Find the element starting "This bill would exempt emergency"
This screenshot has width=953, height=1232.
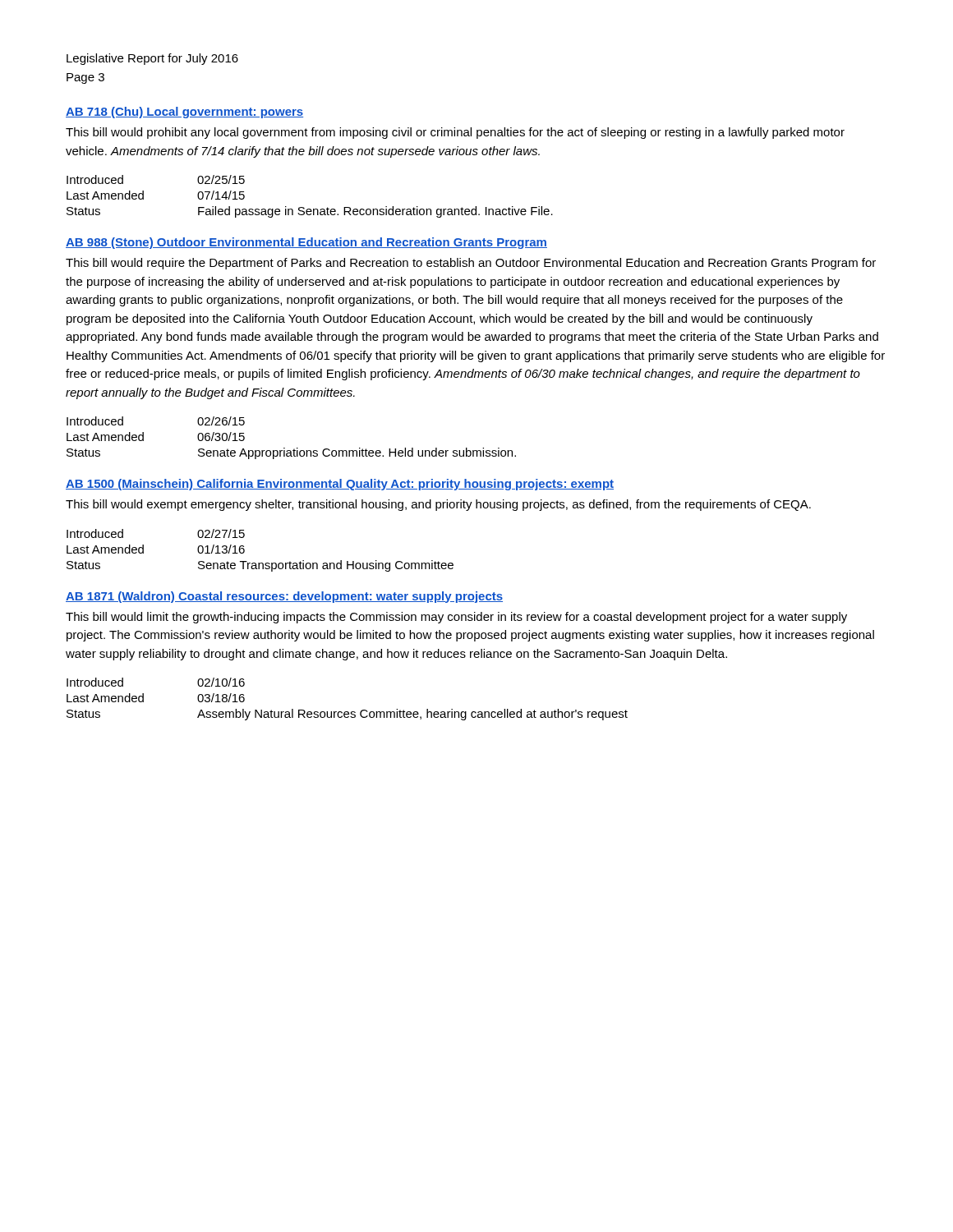pos(439,504)
